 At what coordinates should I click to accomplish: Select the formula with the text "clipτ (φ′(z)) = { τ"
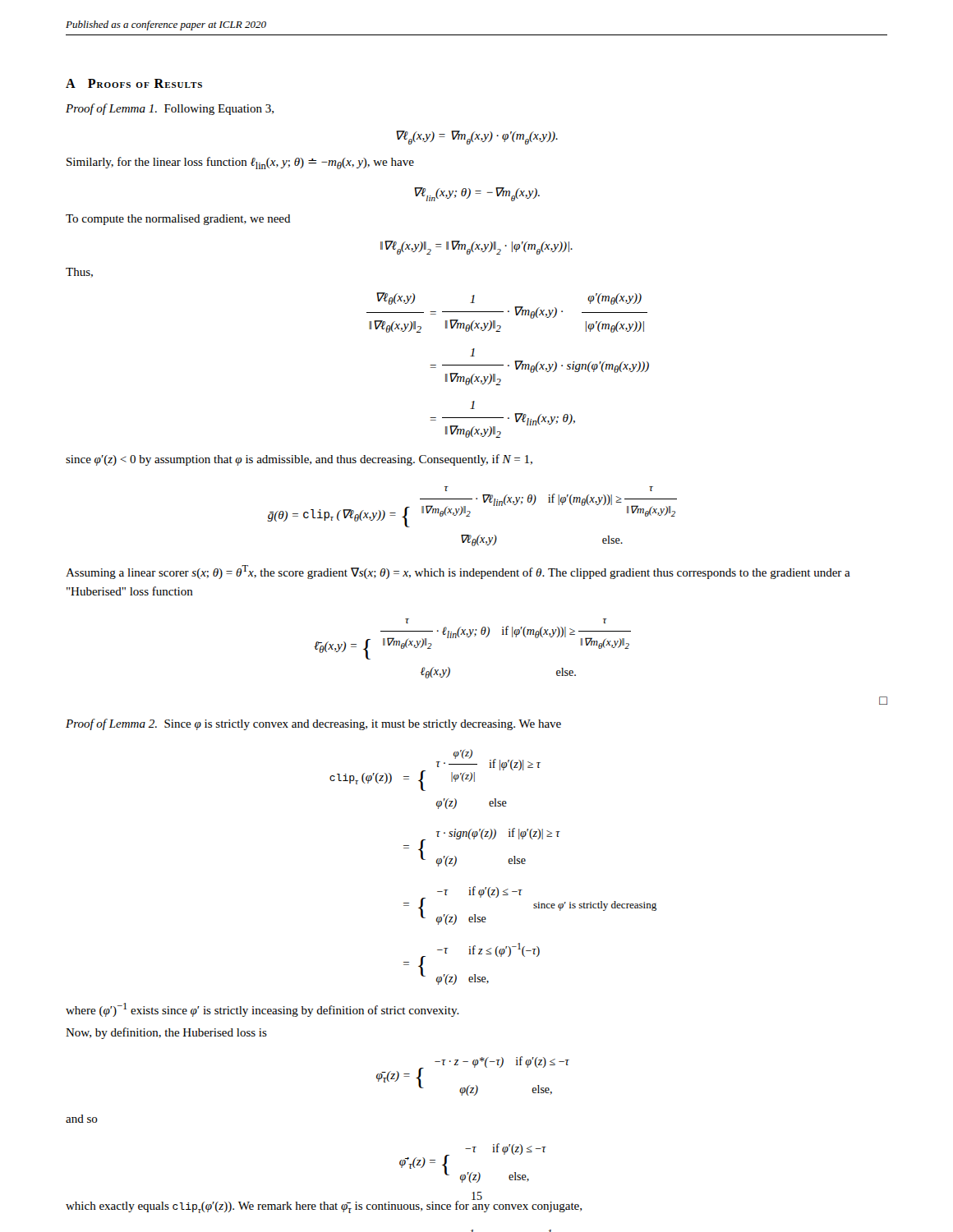(x=493, y=866)
